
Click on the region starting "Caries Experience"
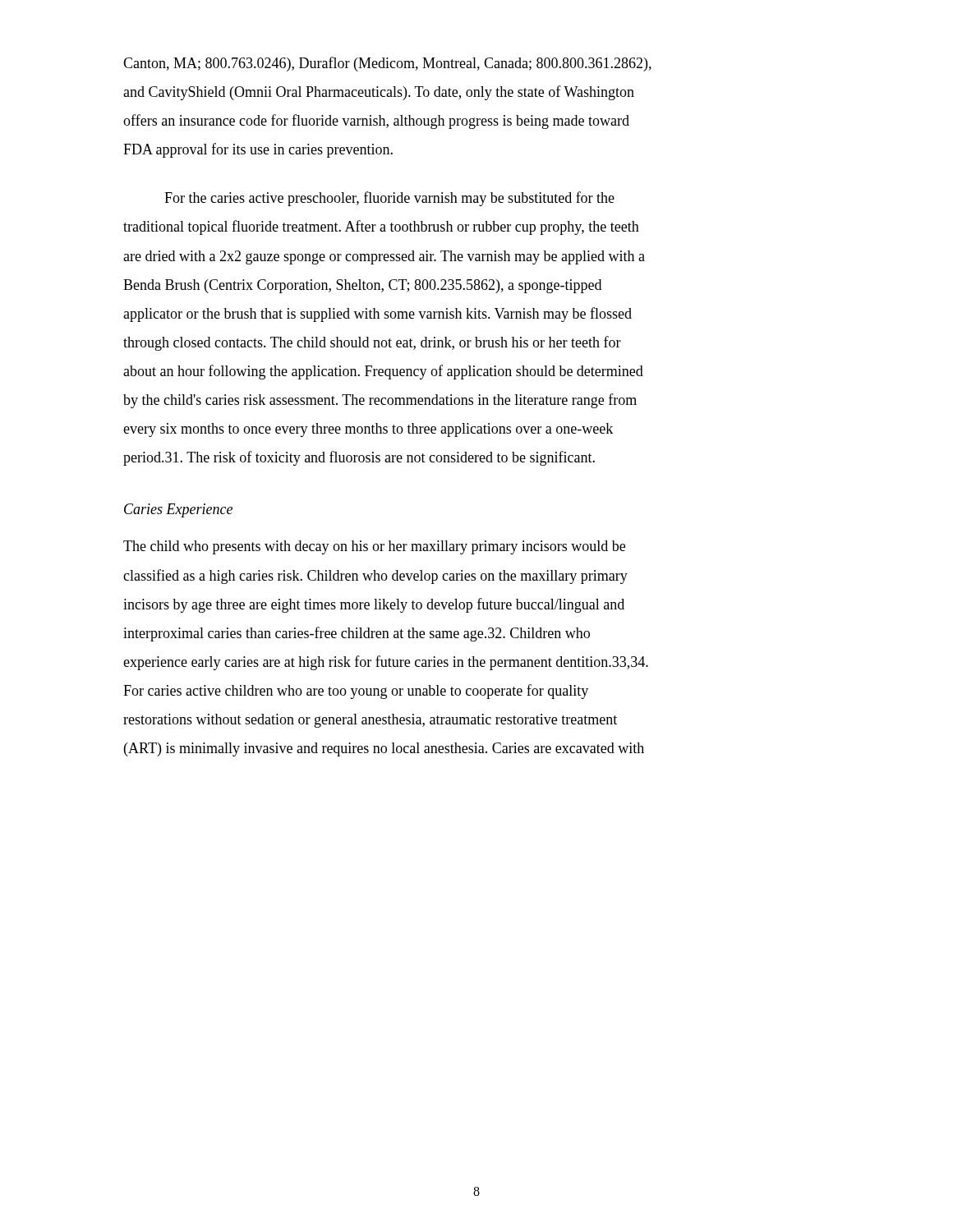(178, 509)
